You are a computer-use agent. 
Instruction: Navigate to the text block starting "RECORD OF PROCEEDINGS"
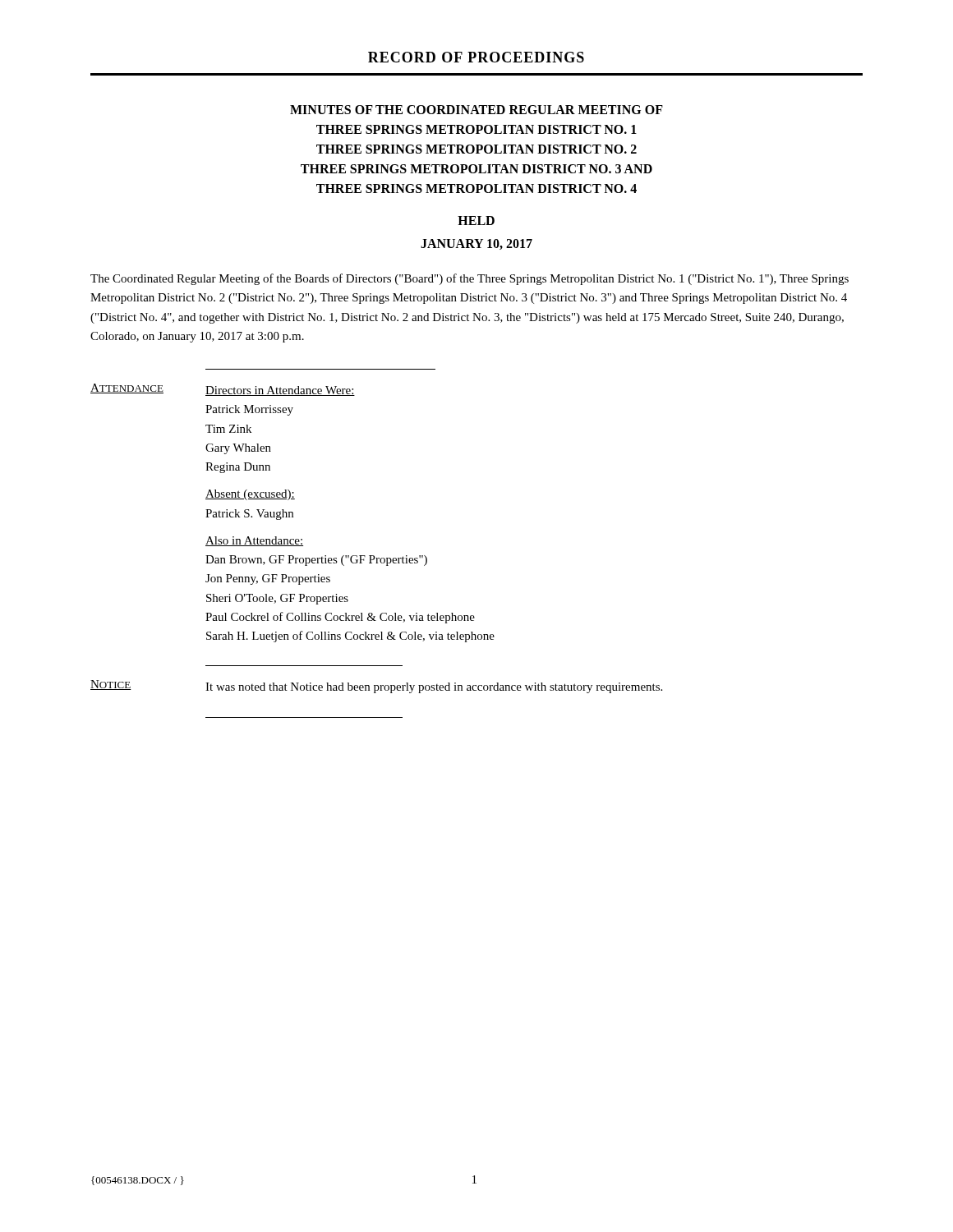[476, 57]
